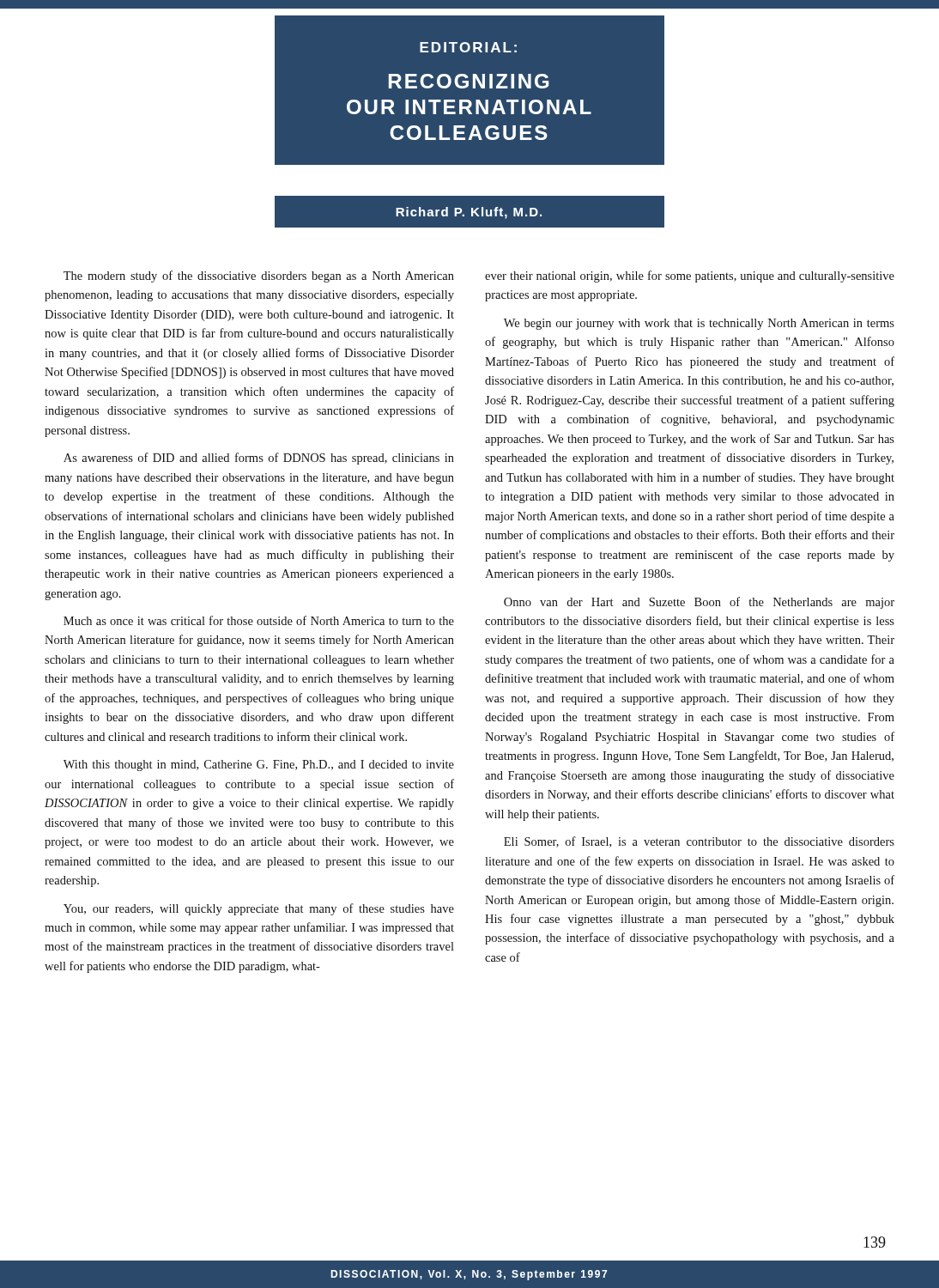Viewport: 939px width, 1288px height.
Task: Navigate to the passage starting "Eli Somer, of Israel, is"
Action: (690, 899)
